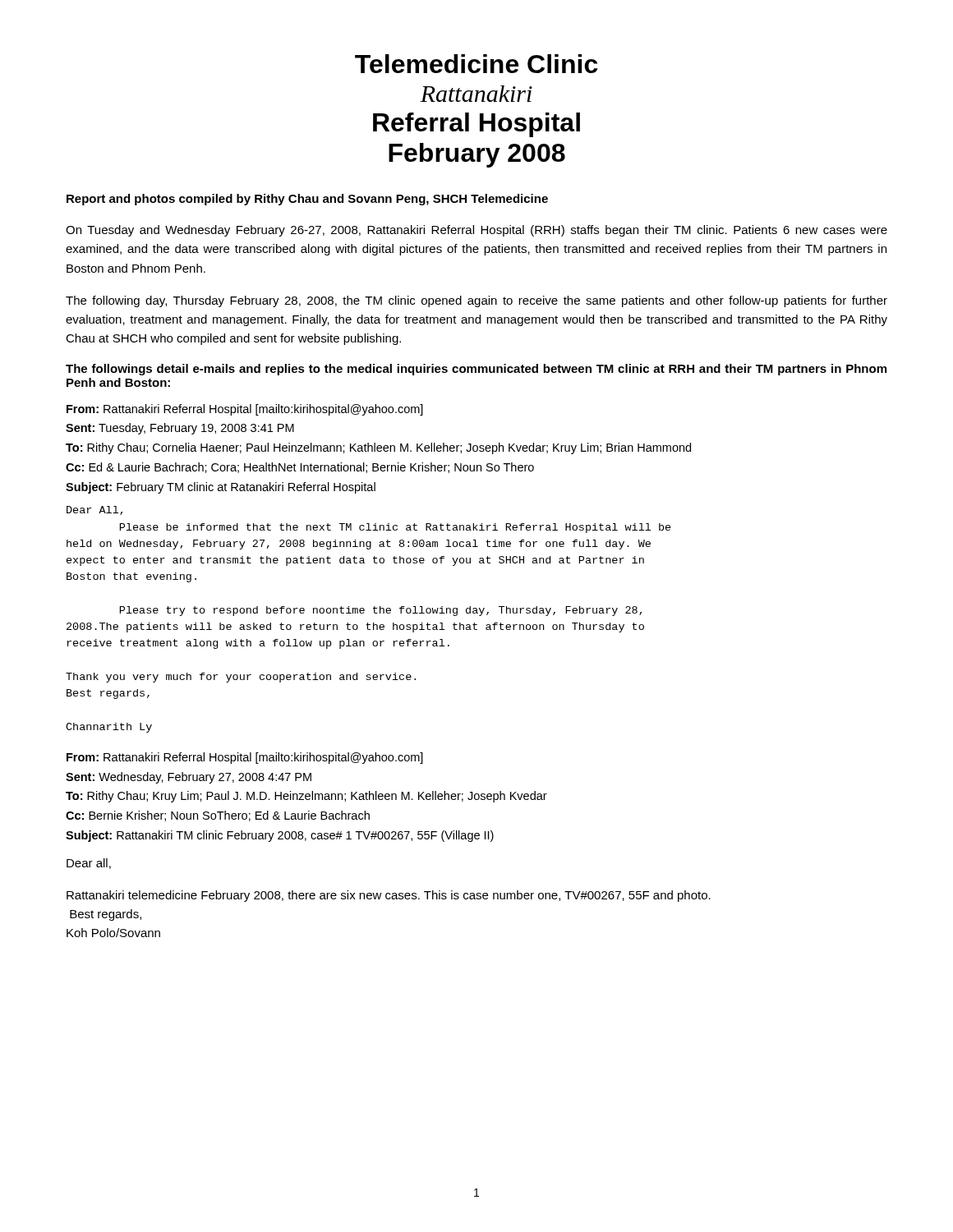The width and height of the screenshot is (953, 1232).
Task: Point to the region starting "The followings detail e-mails and replies to the"
Action: (476, 375)
